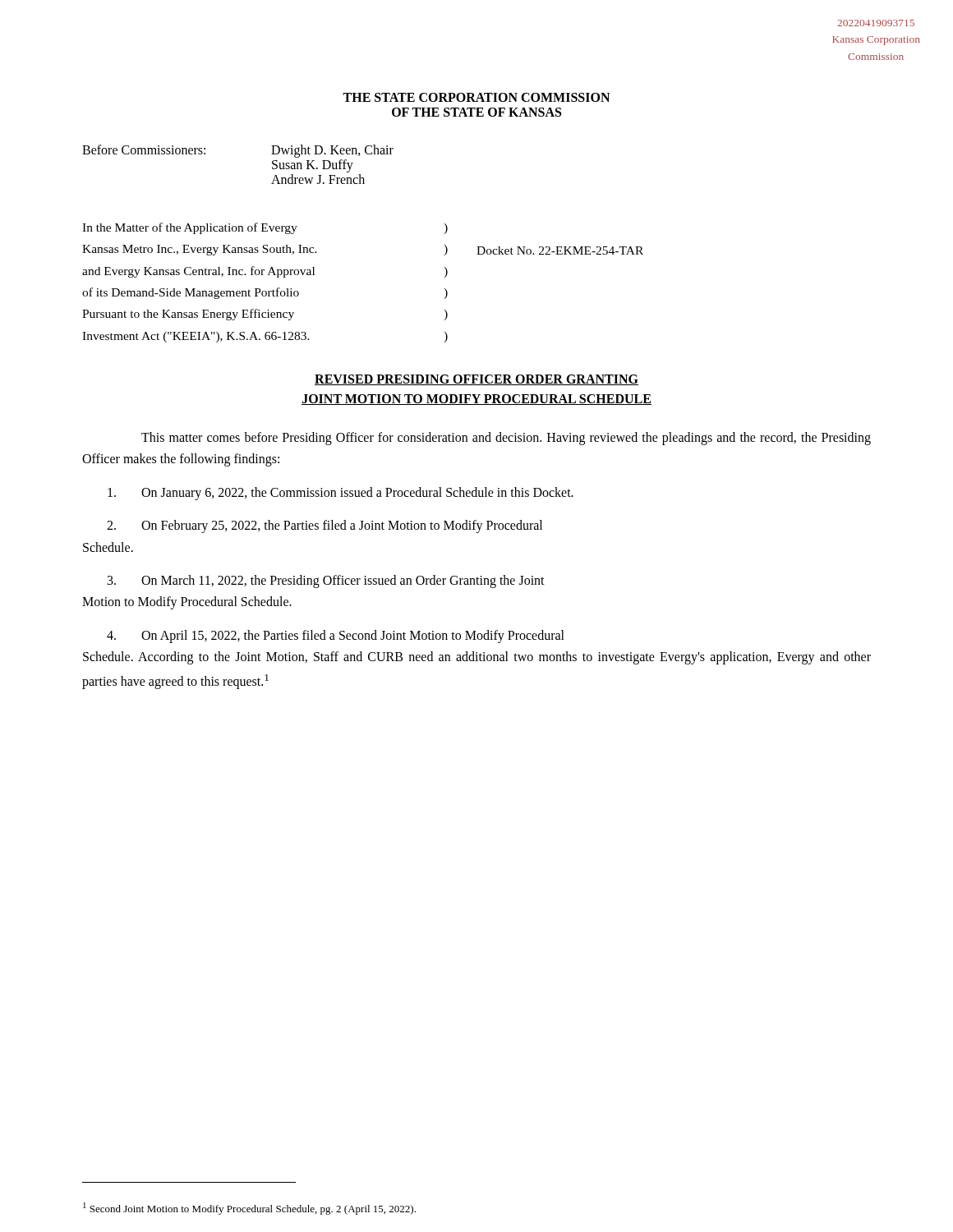Click on the element starting "On January 6, 2022,"
The width and height of the screenshot is (953, 1232).
point(476,493)
